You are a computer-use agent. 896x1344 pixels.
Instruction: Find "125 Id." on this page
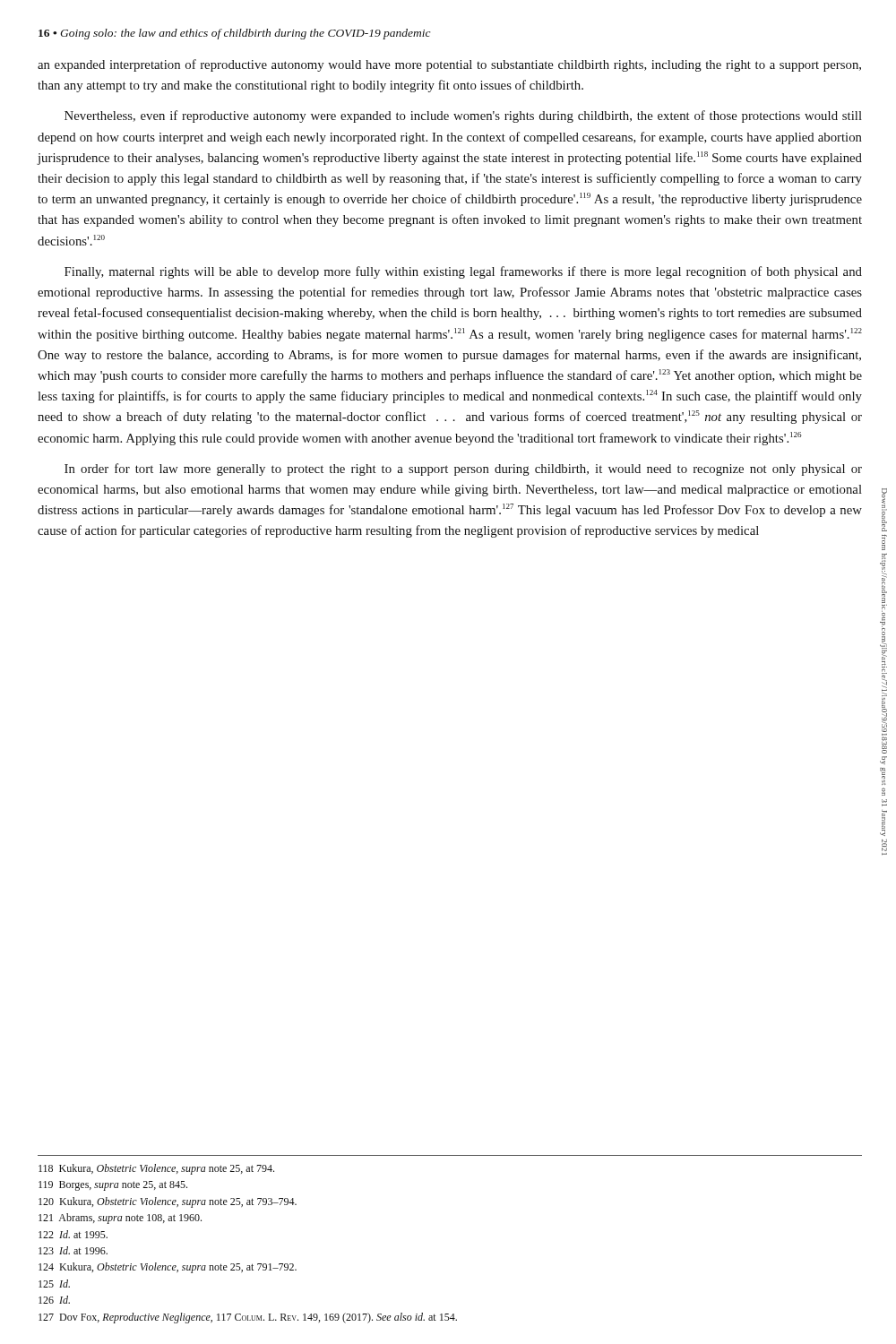point(54,1284)
